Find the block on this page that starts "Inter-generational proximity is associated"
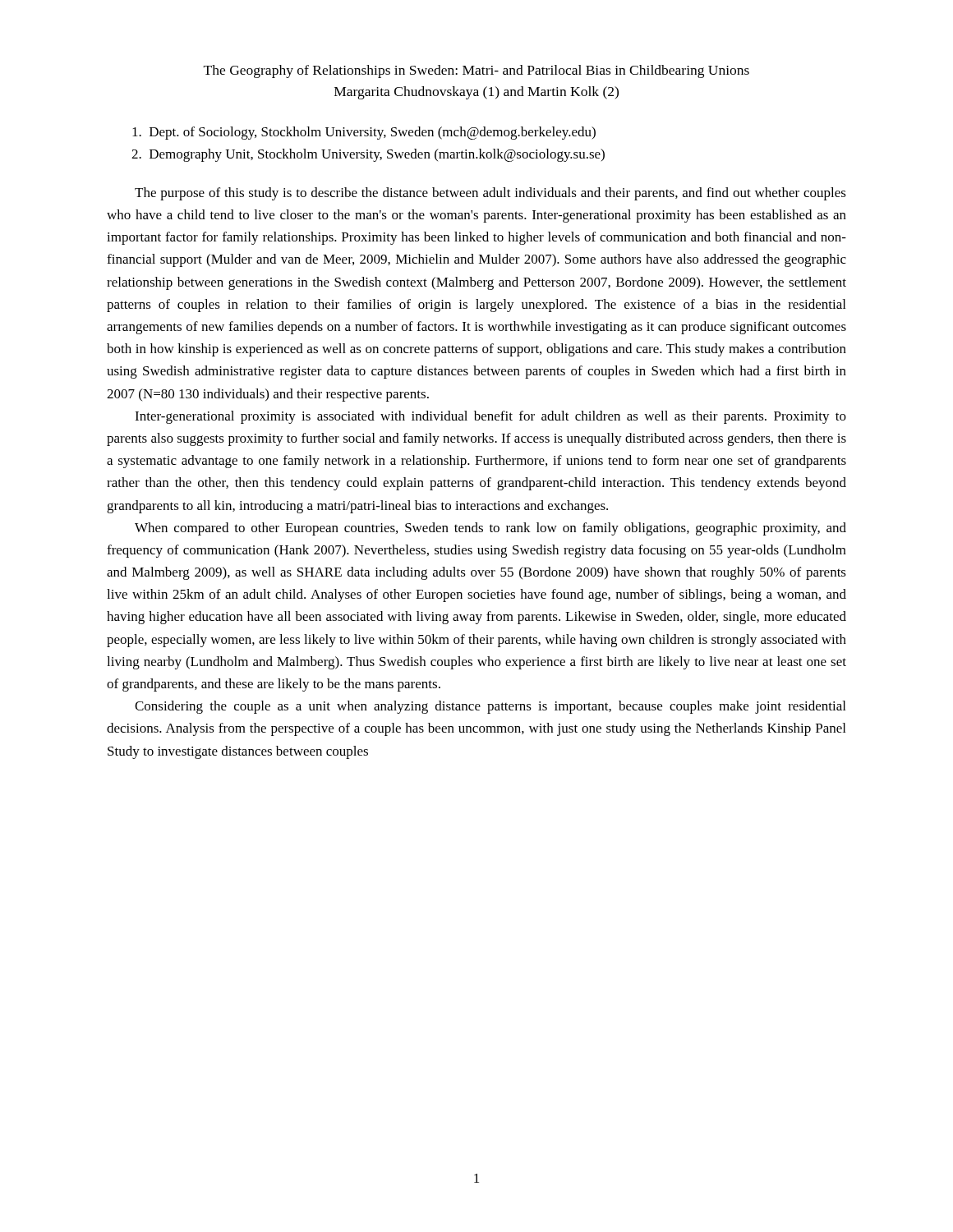Screen dimensions: 1232x953 pyautogui.click(x=476, y=460)
